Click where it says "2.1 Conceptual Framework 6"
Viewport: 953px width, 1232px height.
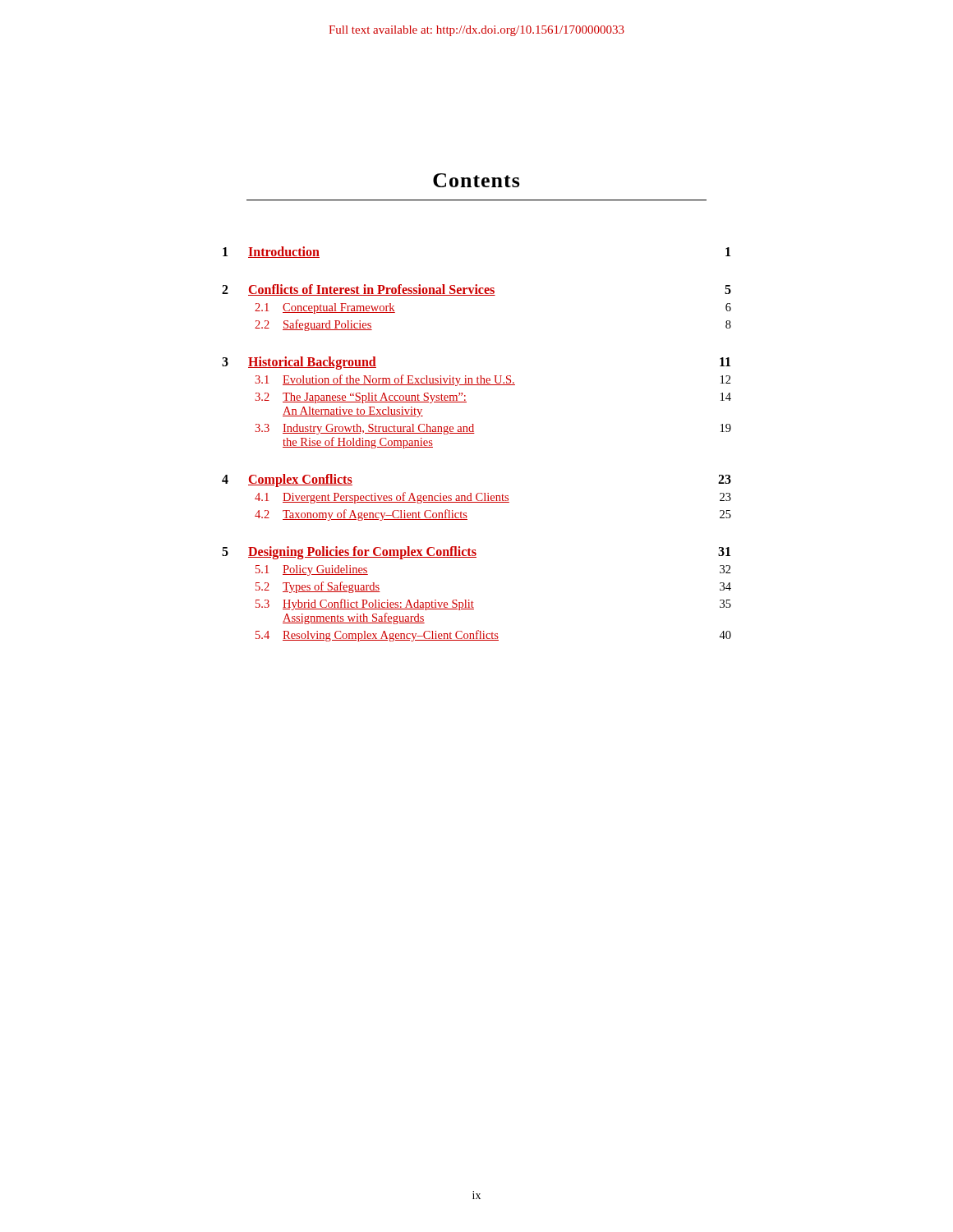[x=341, y=308]
